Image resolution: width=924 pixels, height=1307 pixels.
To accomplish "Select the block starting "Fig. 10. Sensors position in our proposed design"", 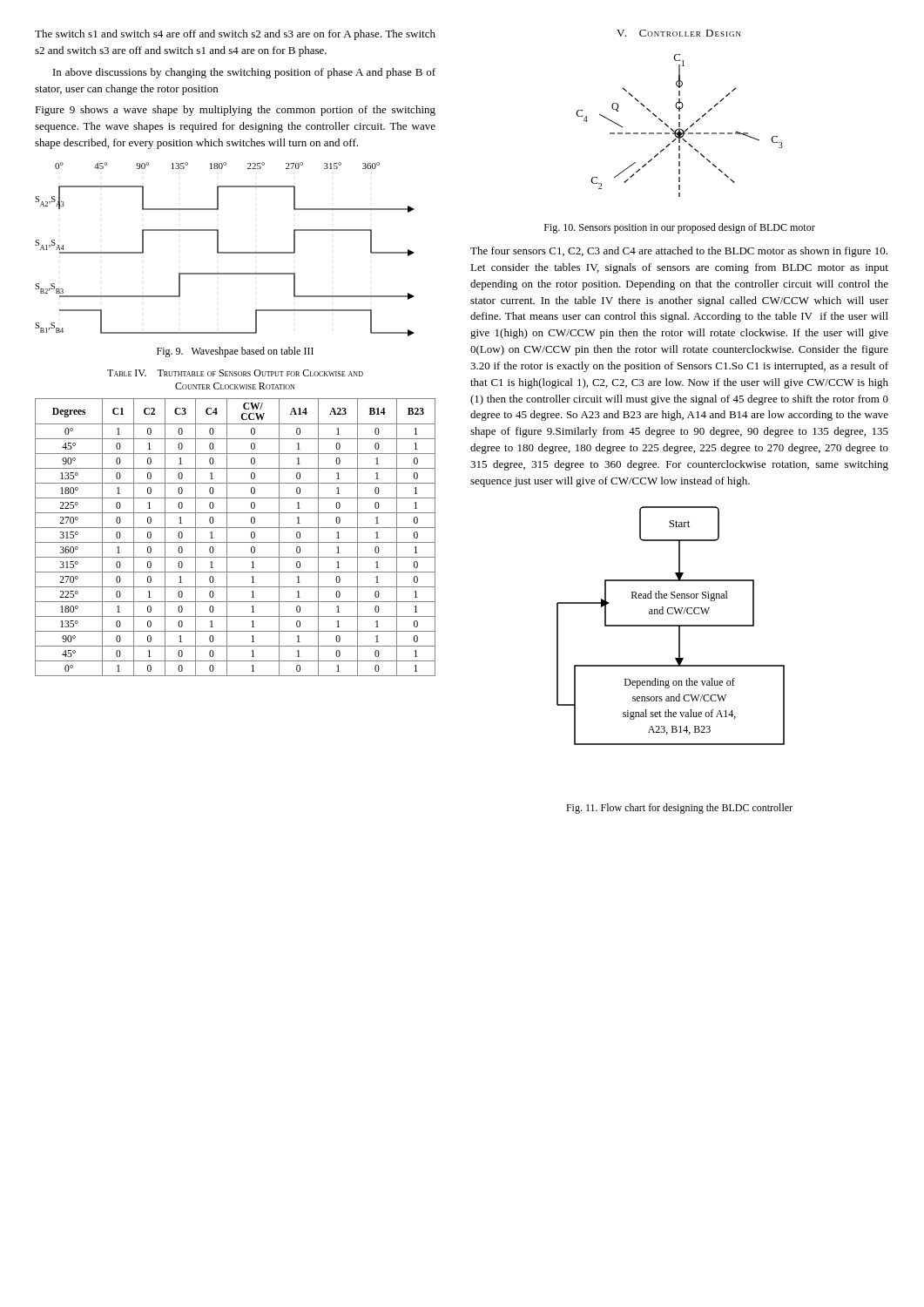I will point(679,227).
